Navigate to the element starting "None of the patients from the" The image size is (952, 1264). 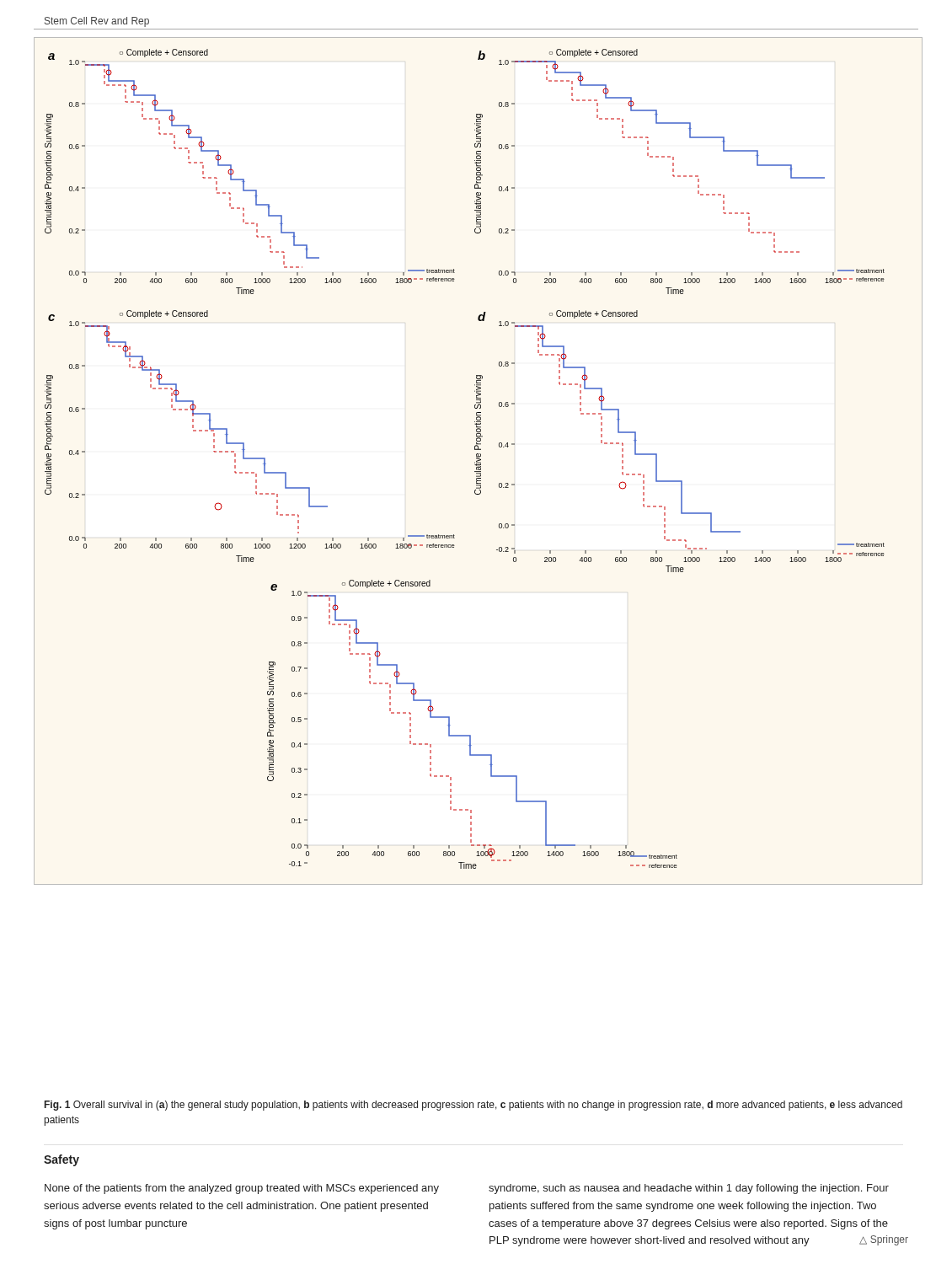click(x=241, y=1205)
